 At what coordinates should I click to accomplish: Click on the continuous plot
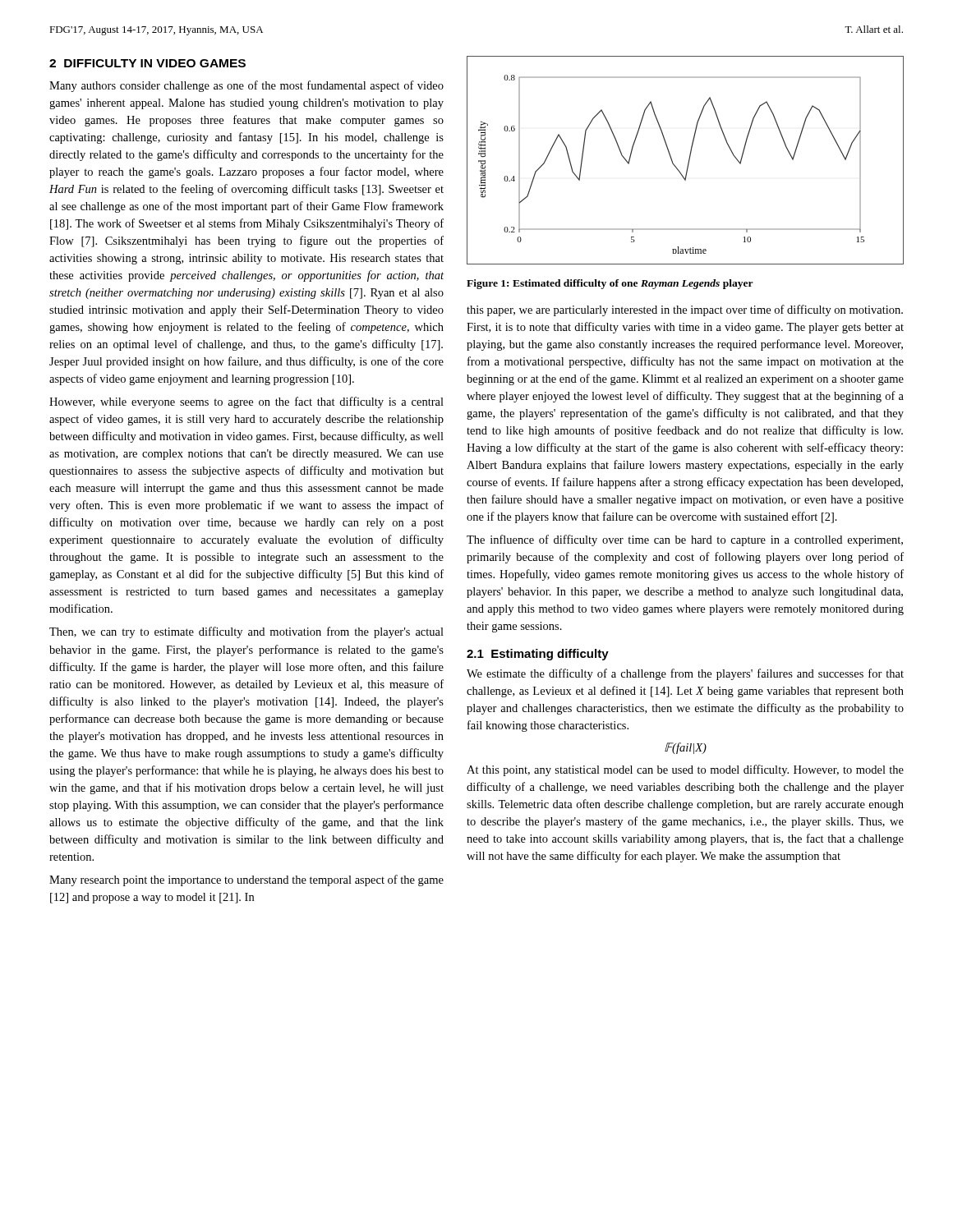pos(685,163)
